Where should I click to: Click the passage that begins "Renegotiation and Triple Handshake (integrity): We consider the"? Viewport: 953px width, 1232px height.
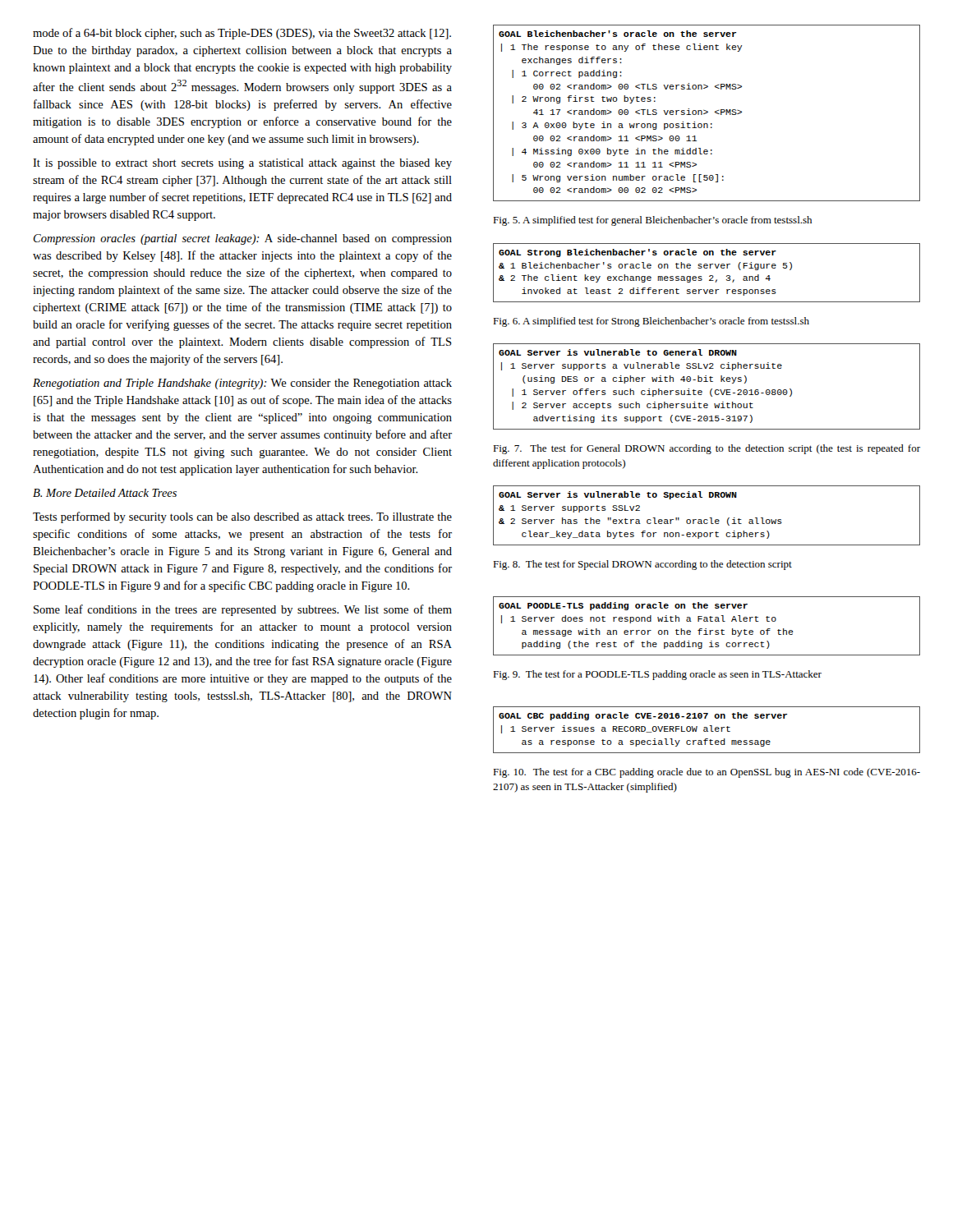(x=242, y=426)
